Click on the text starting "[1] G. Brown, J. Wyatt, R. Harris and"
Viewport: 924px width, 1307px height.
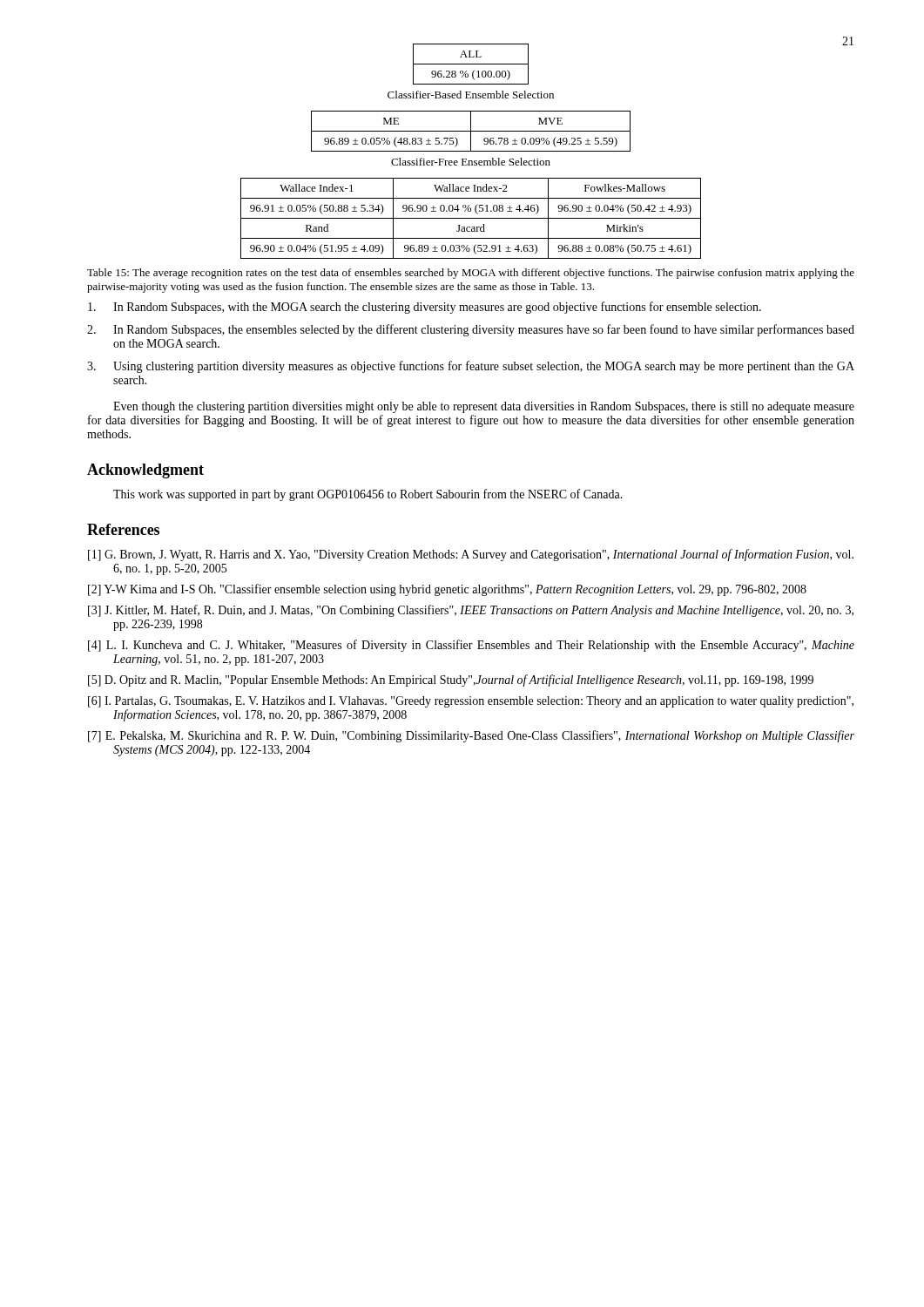tap(471, 562)
